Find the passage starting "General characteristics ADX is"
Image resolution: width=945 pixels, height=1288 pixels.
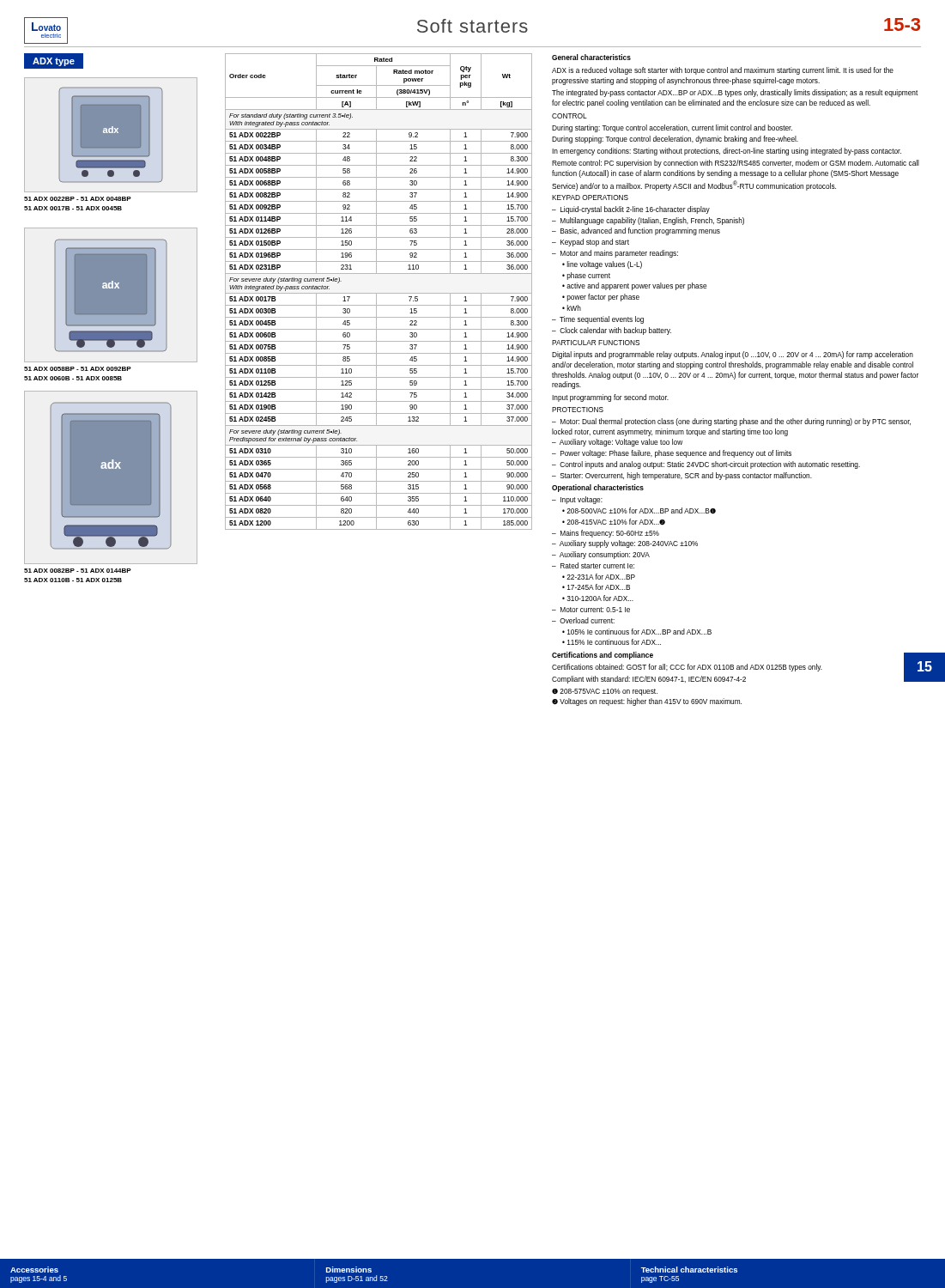tap(736, 380)
